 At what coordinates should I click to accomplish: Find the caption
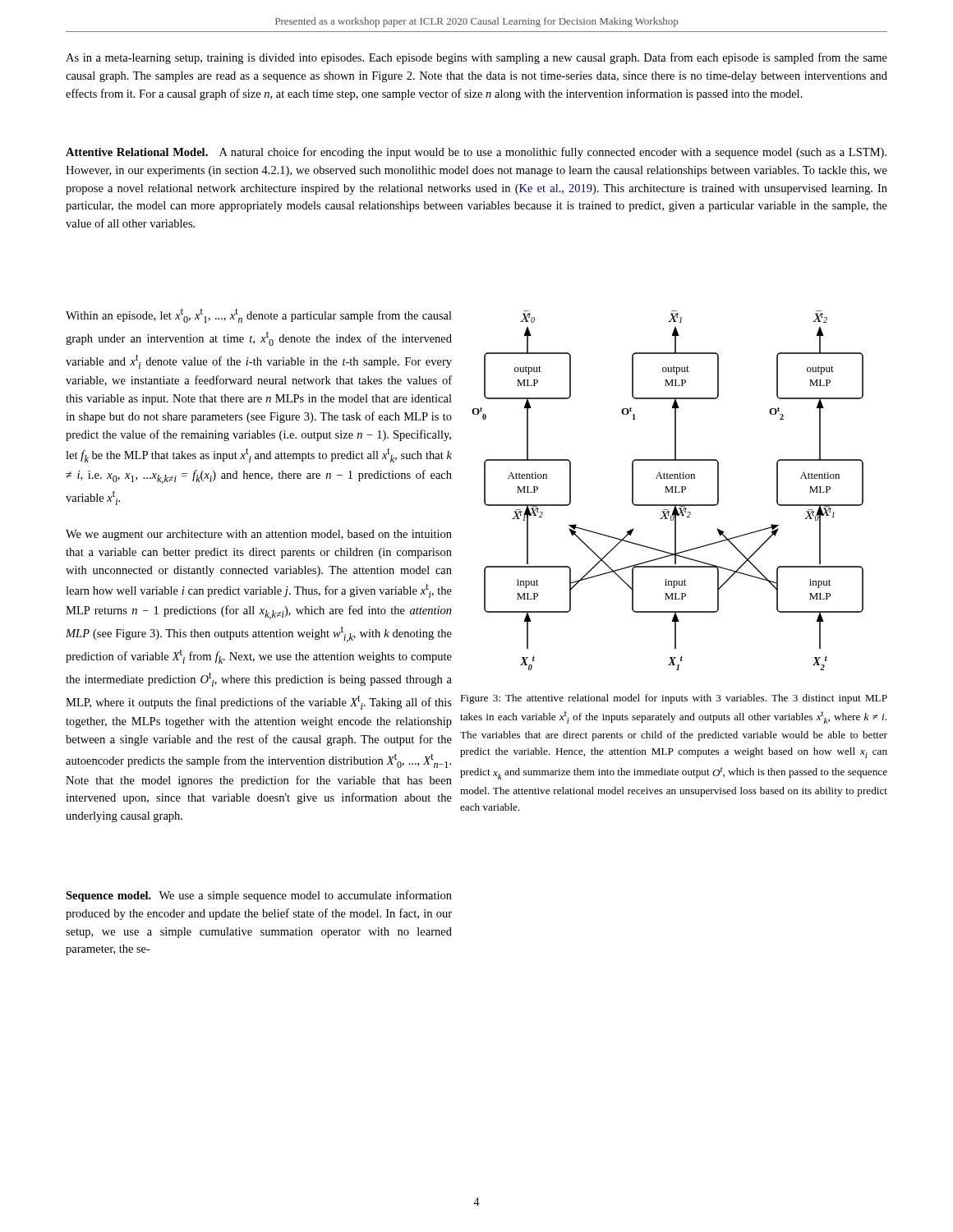674,753
